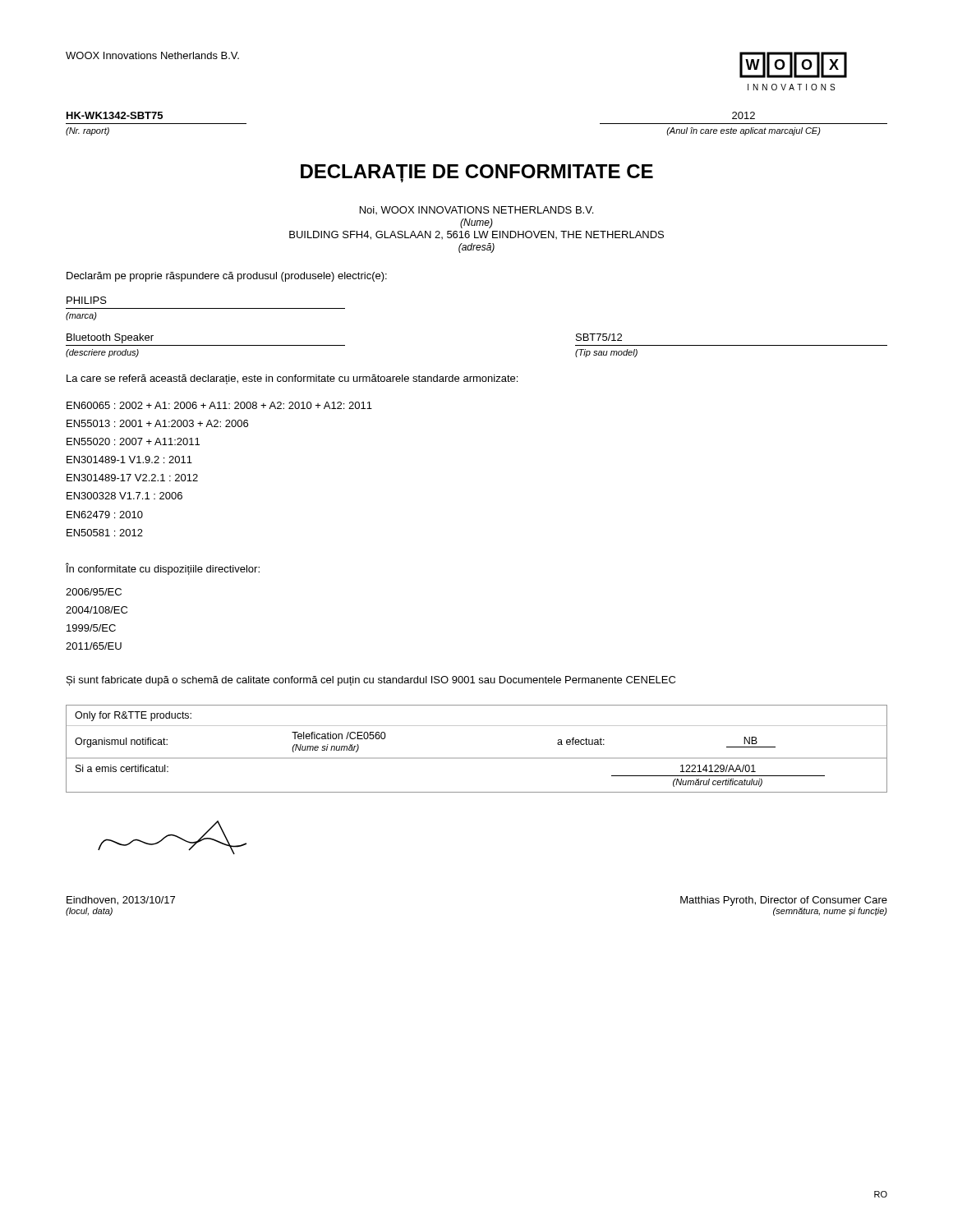This screenshot has width=953, height=1232.
Task: Click on the block starting "În conformitate cu dispozițiile"
Action: pos(163,569)
